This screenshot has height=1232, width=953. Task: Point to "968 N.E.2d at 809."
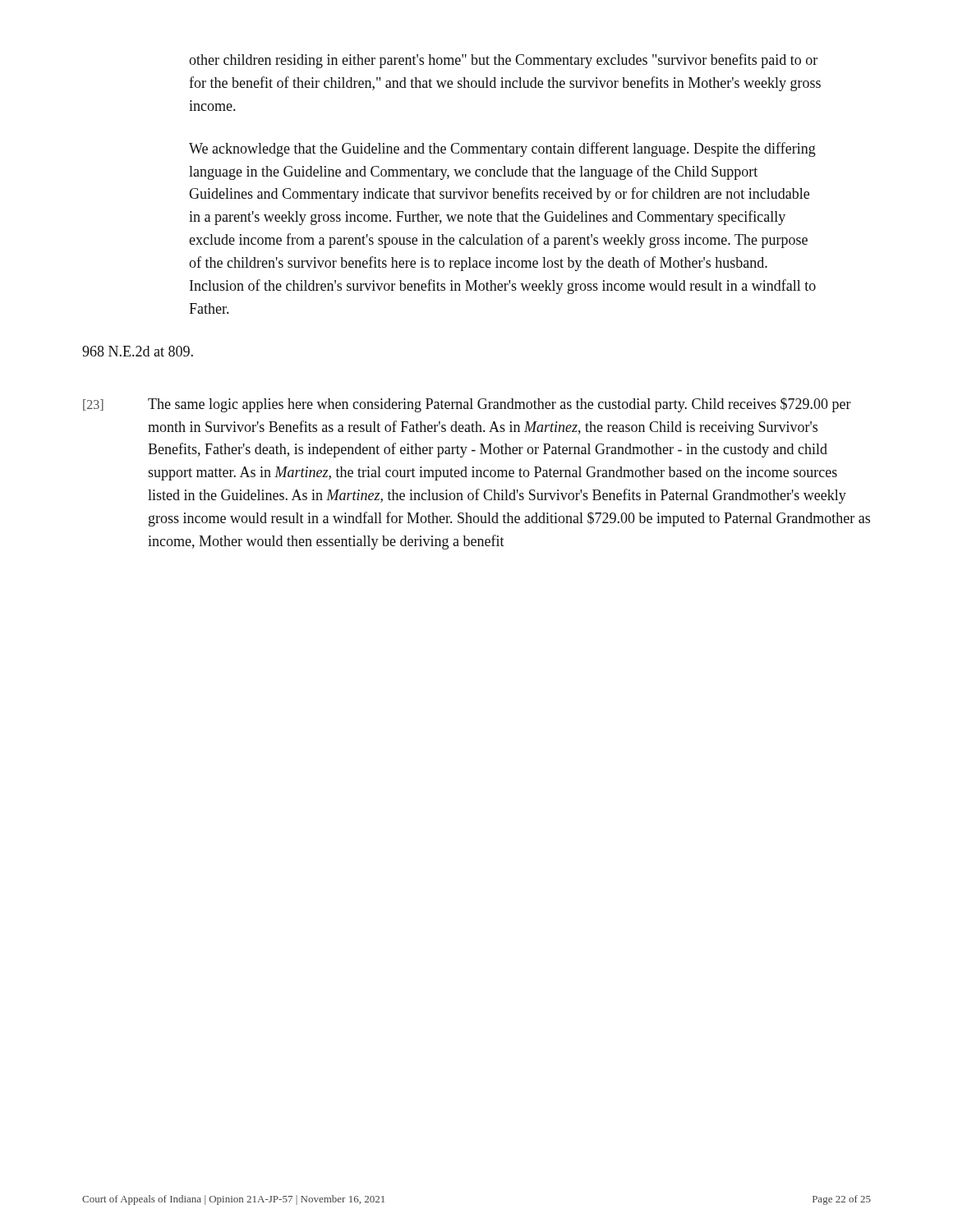tap(138, 351)
